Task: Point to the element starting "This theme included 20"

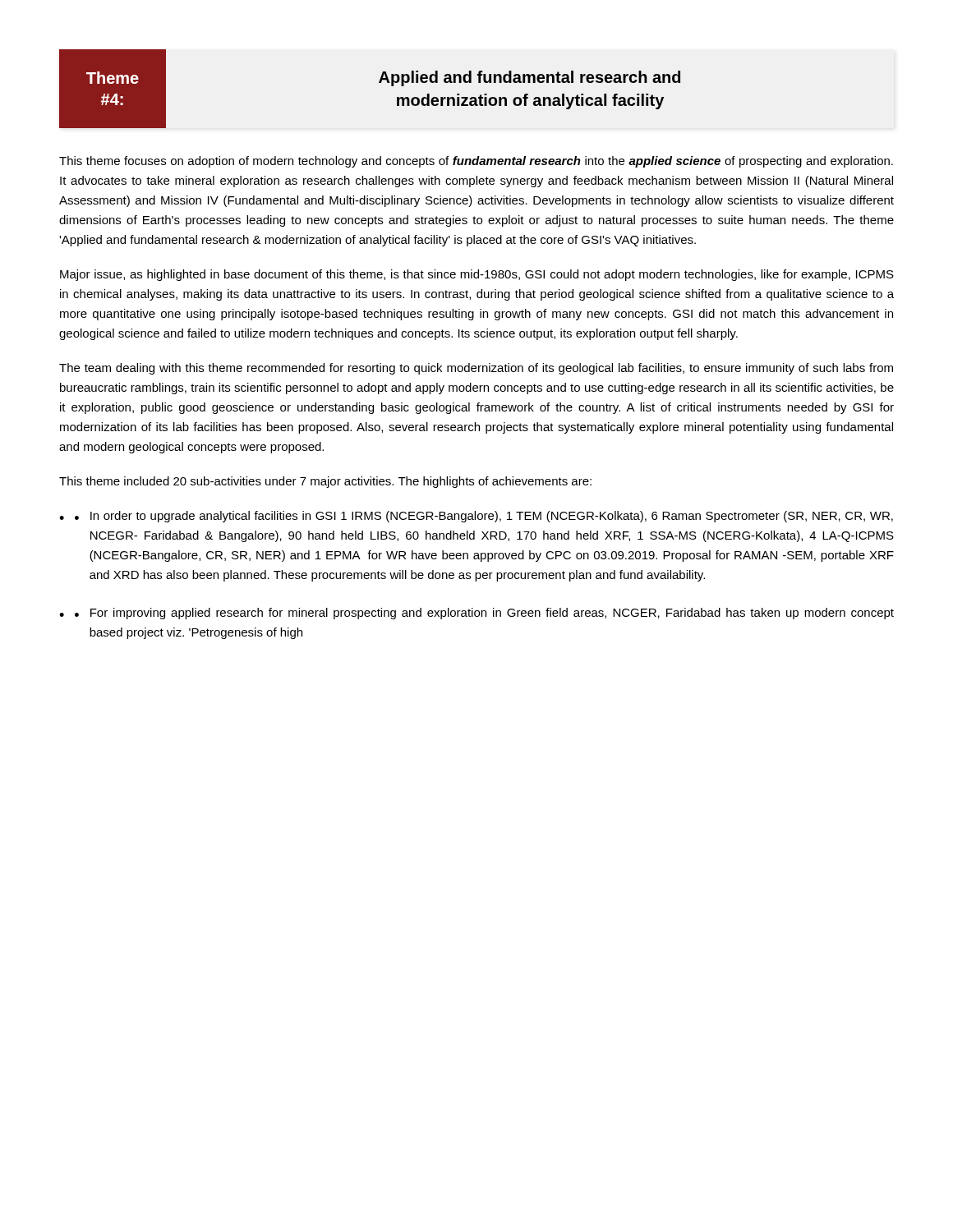Action: pyautogui.click(x=326, y=481)
